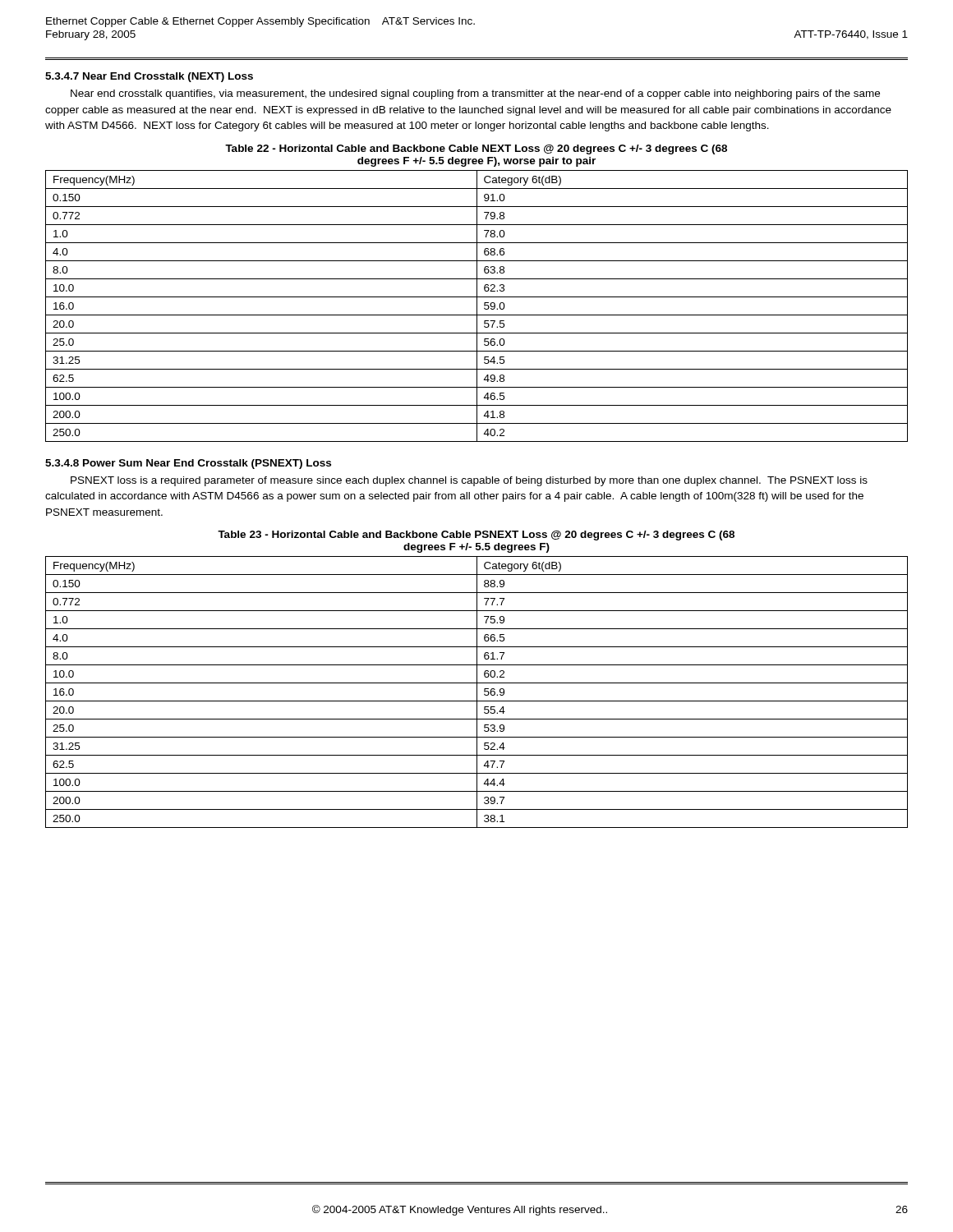This screenshot has width=953, height=1232.
Task: Select the caption containing "Table 23 -"
Action: click(476, 541)
